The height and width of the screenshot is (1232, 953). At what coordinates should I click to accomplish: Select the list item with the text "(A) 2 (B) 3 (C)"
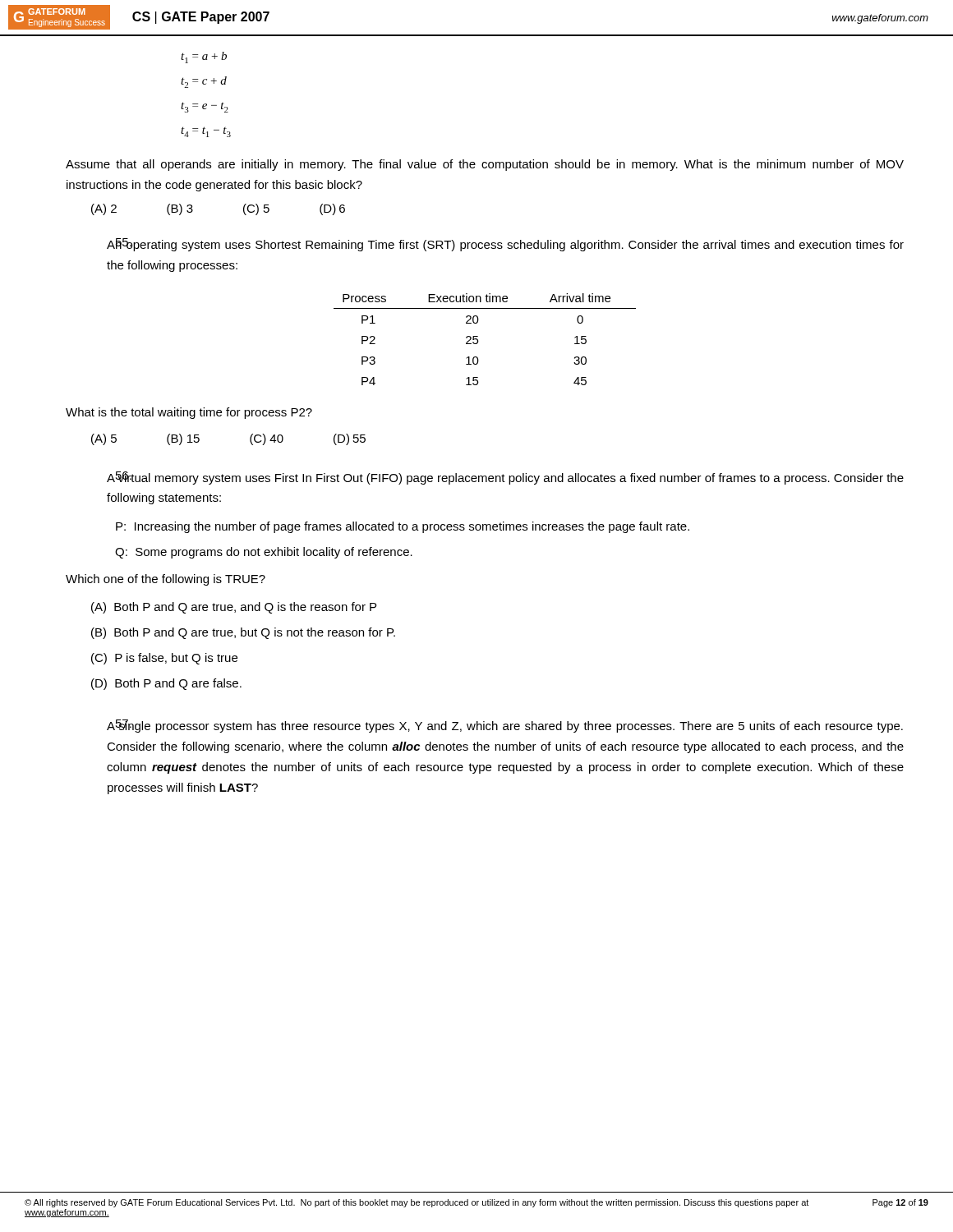point(98,210)
